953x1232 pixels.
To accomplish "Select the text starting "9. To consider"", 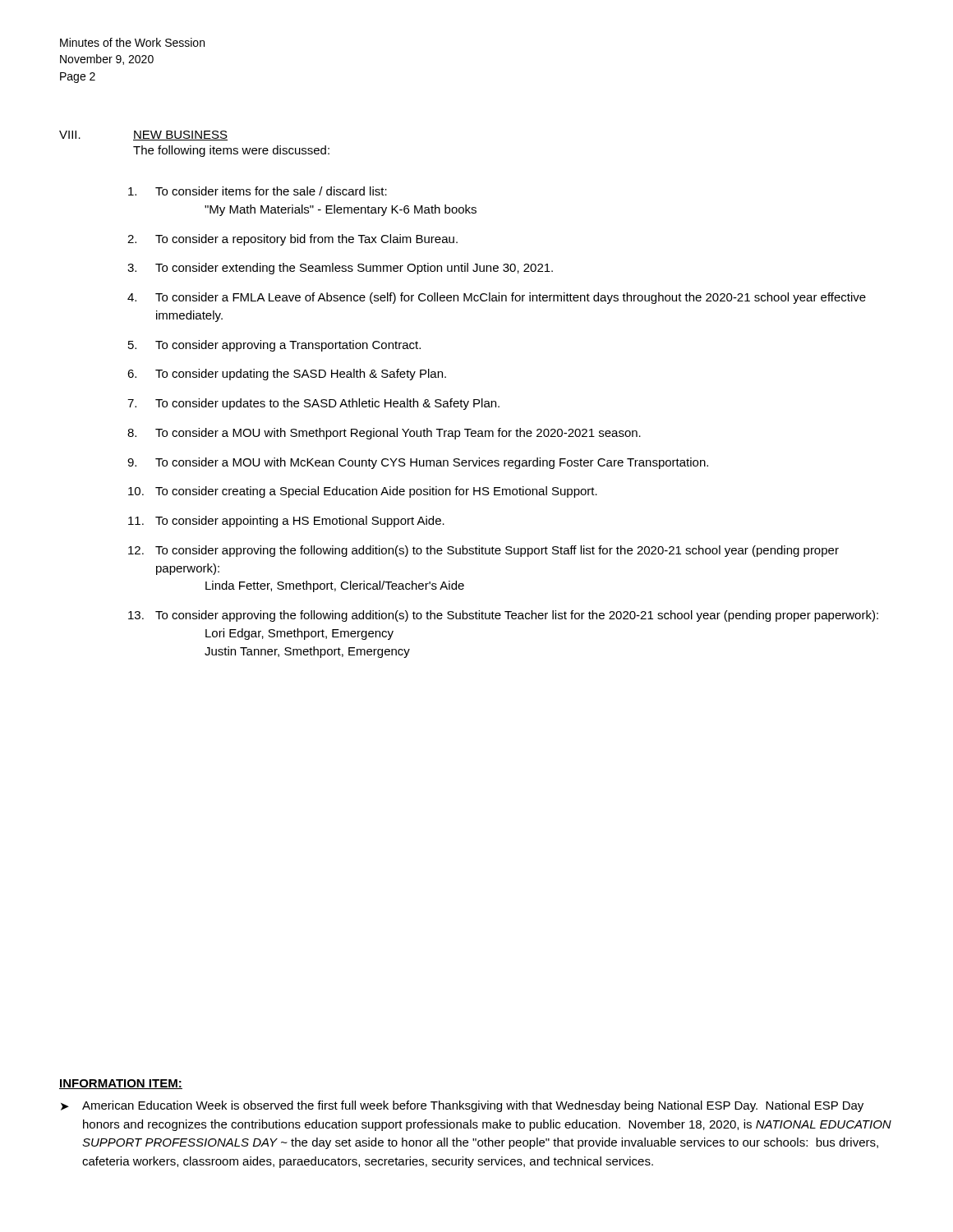I will tap(511, 462).
